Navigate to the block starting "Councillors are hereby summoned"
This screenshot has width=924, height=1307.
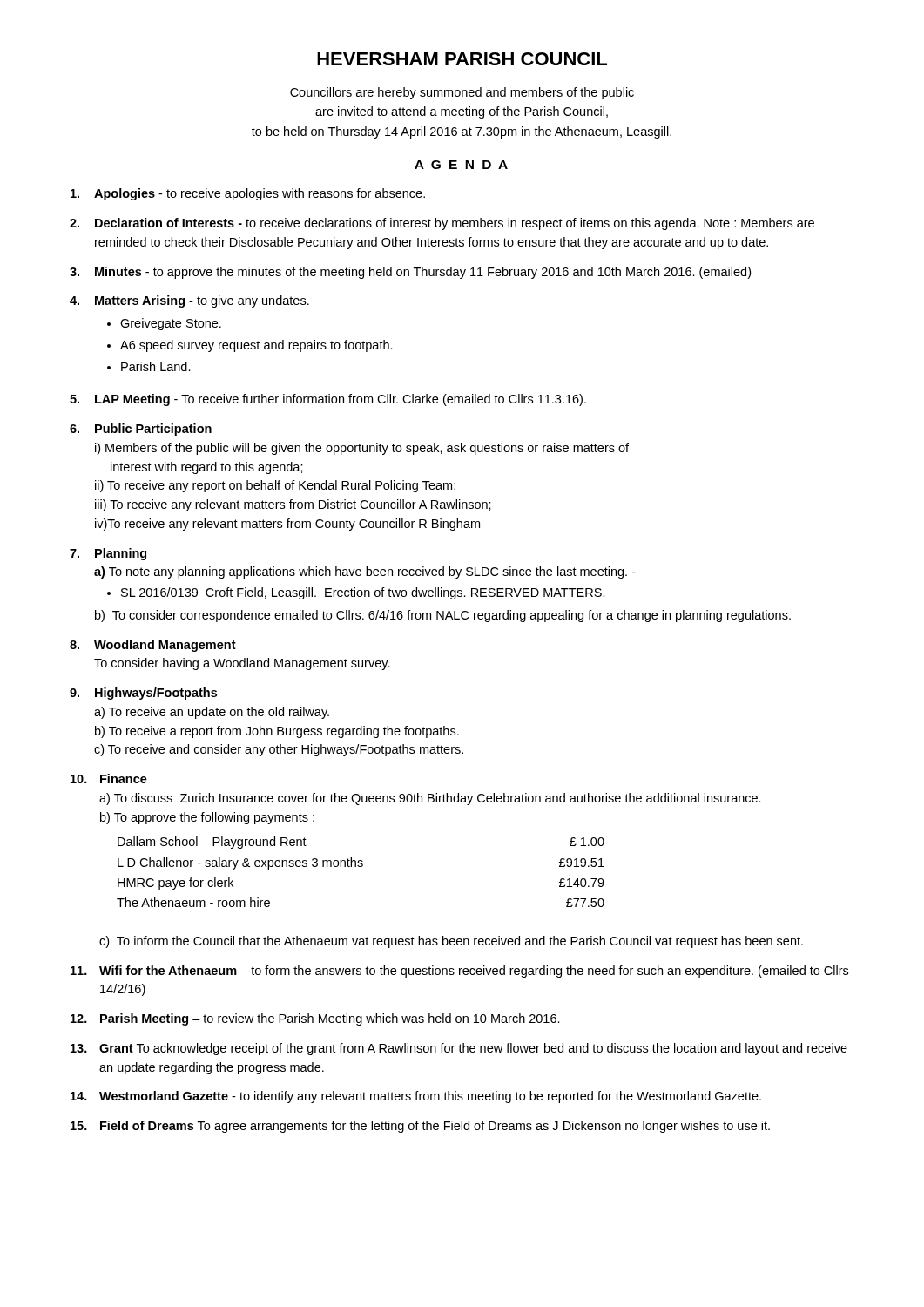462,112
